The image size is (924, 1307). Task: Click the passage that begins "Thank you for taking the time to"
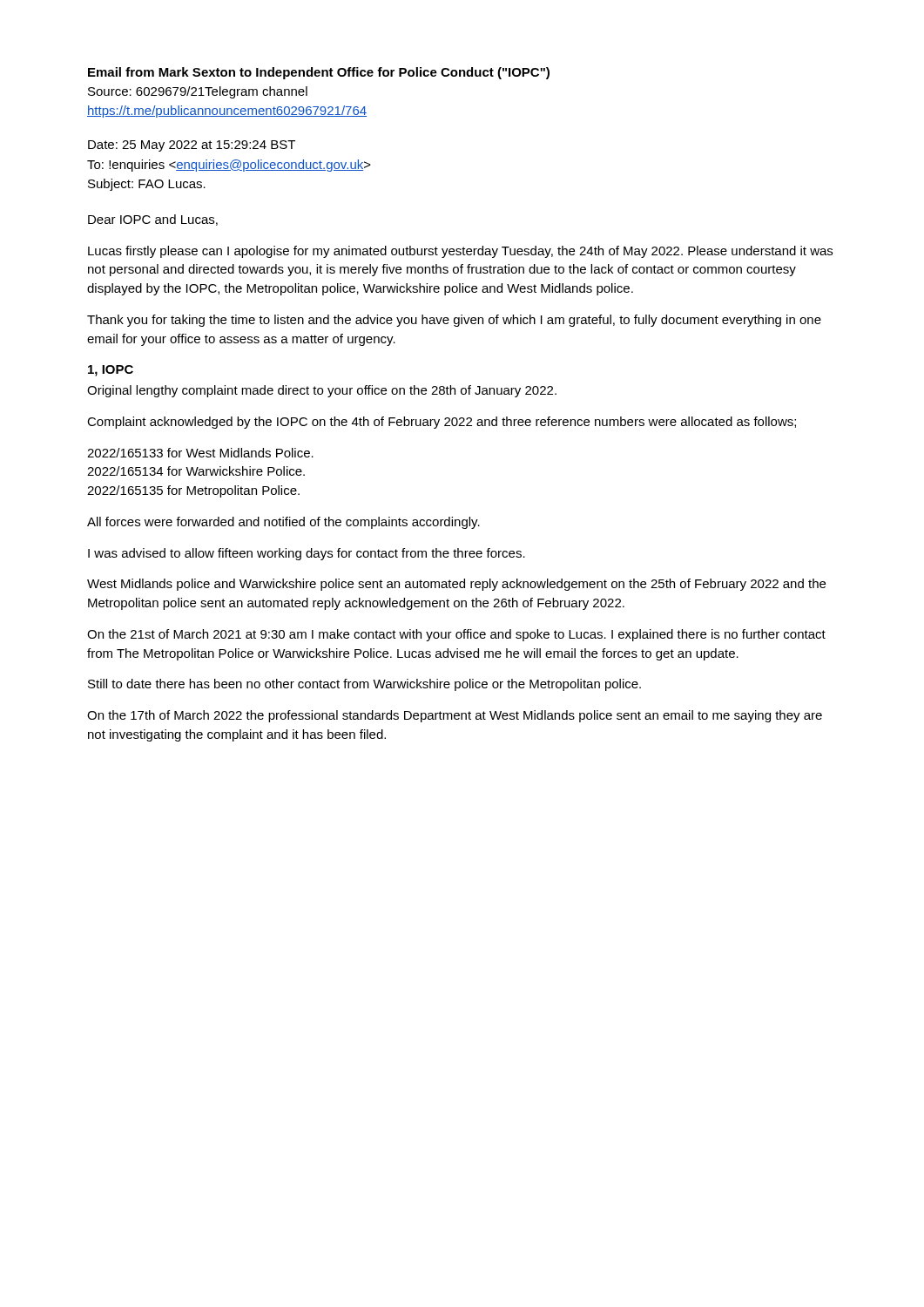462,329
